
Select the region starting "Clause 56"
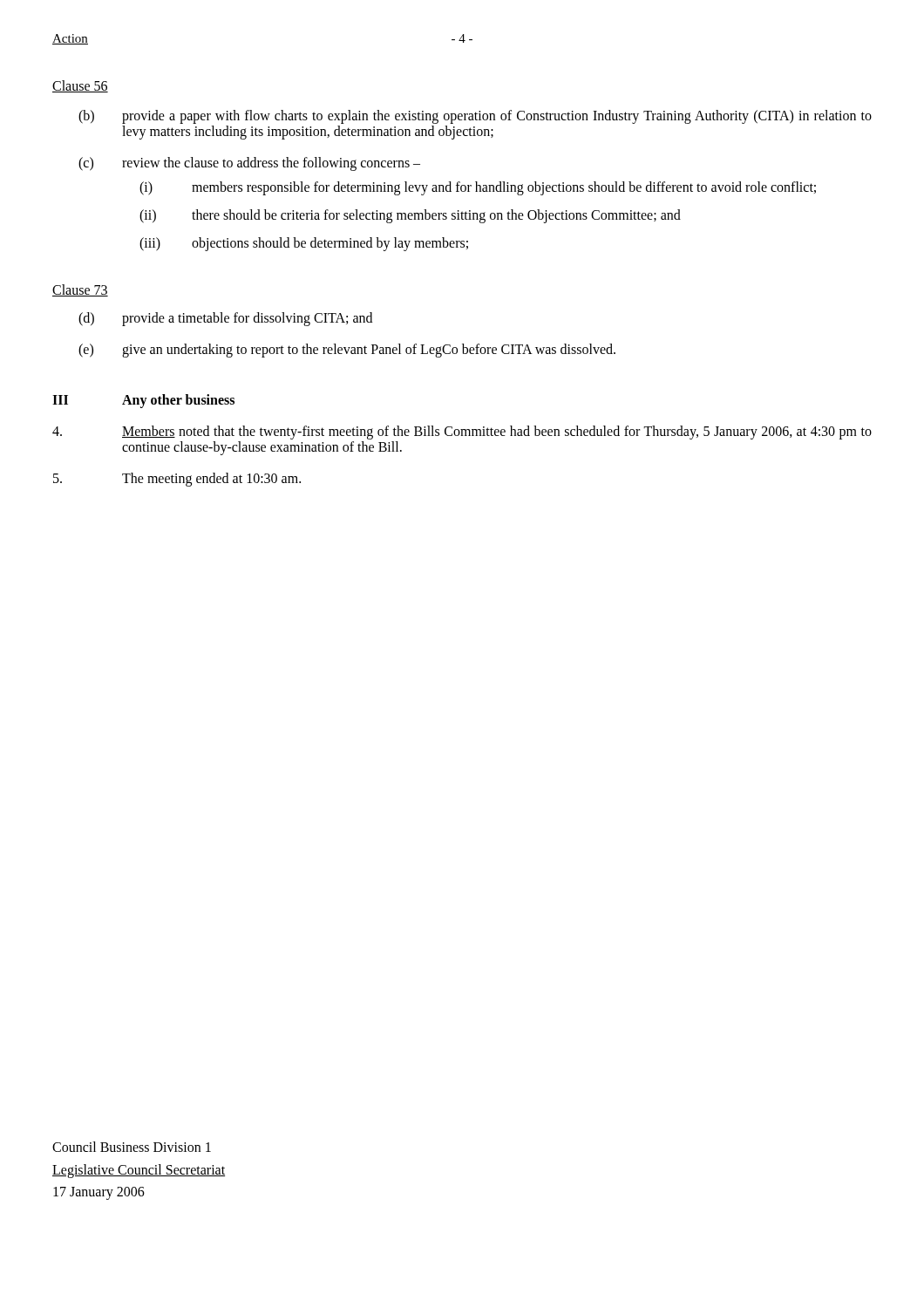pos(80,86)
